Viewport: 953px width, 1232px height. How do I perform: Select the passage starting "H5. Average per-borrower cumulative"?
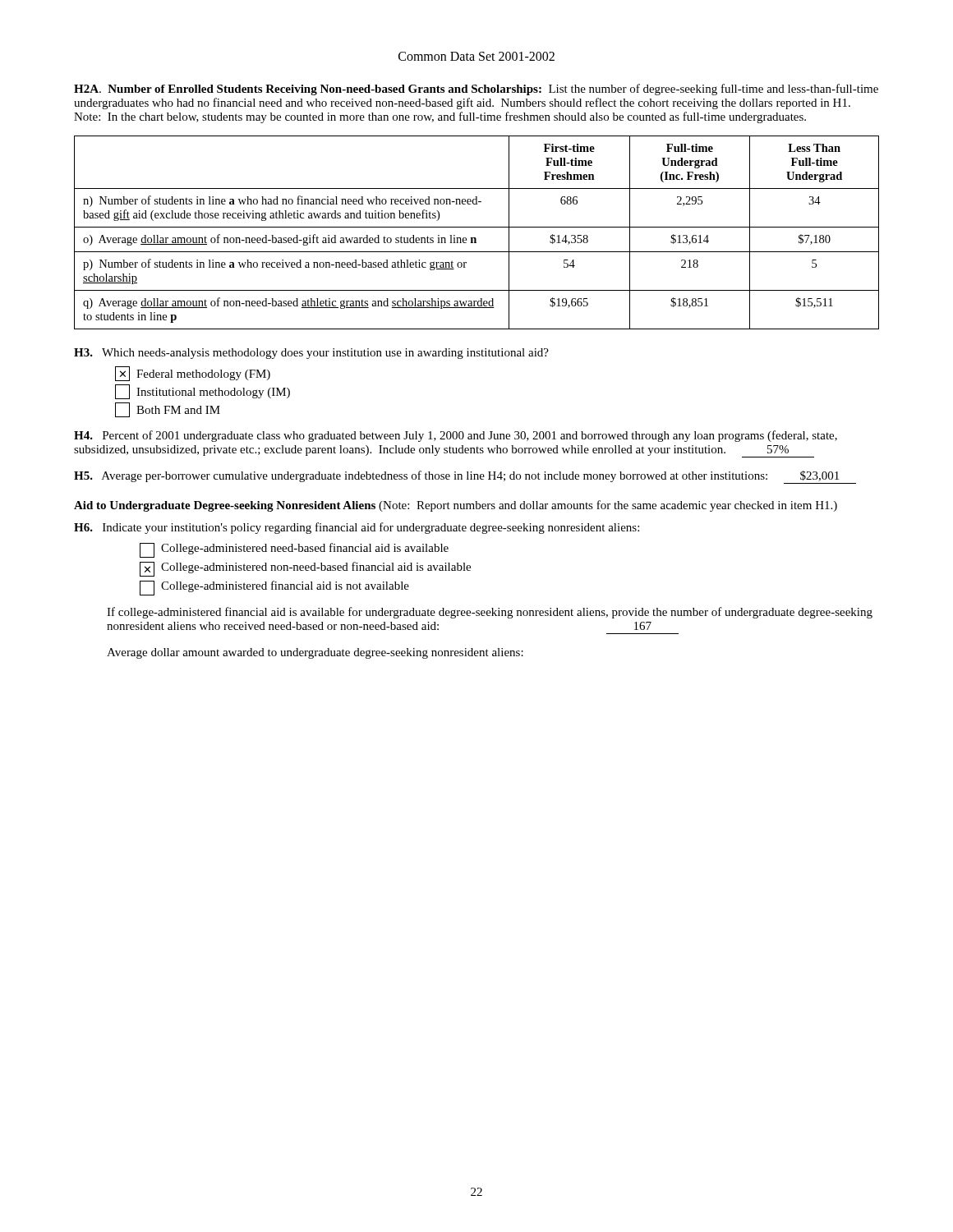(x=465, y=476)
